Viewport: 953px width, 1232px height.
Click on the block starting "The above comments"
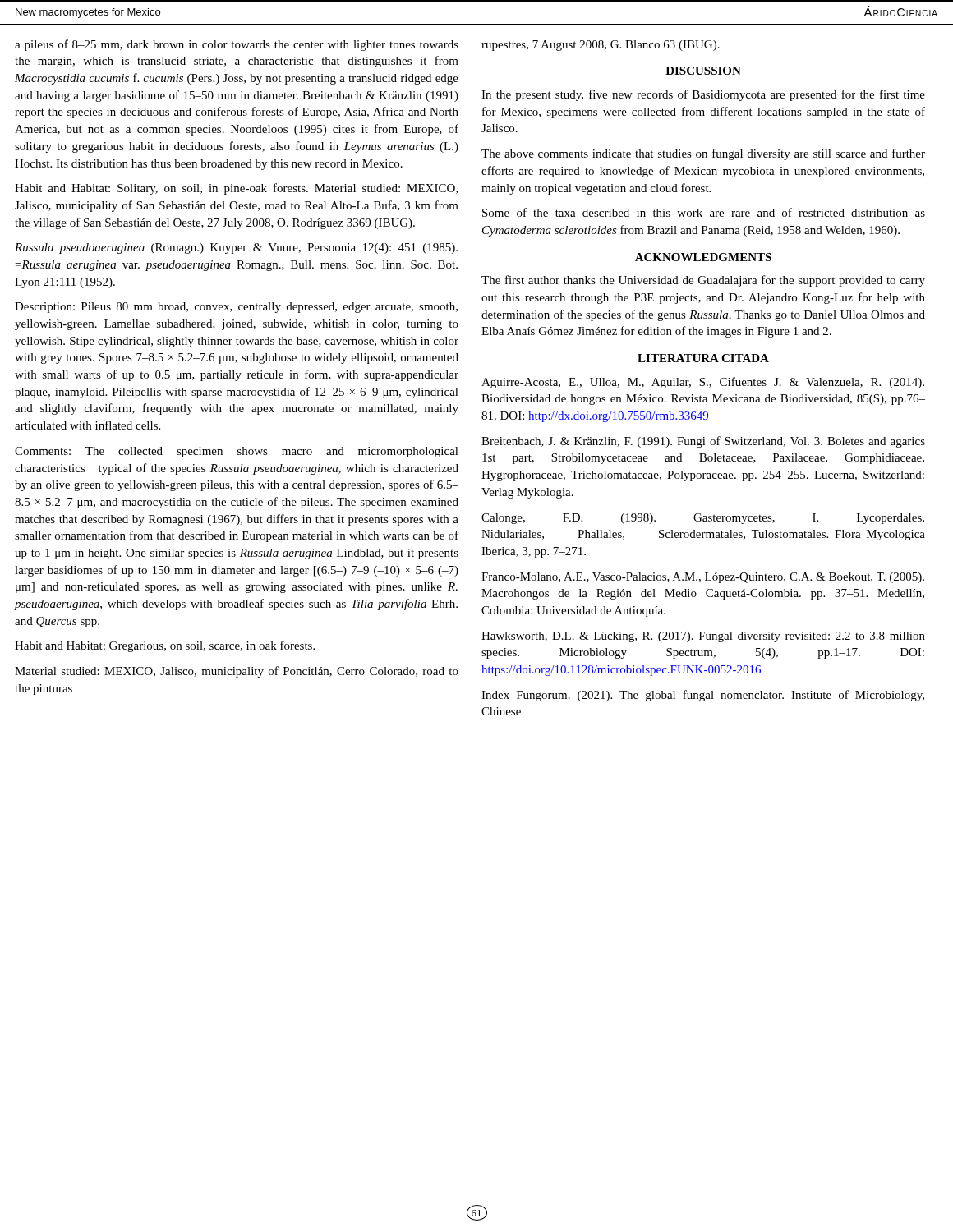pyautogui.click(x=703, y=171)
